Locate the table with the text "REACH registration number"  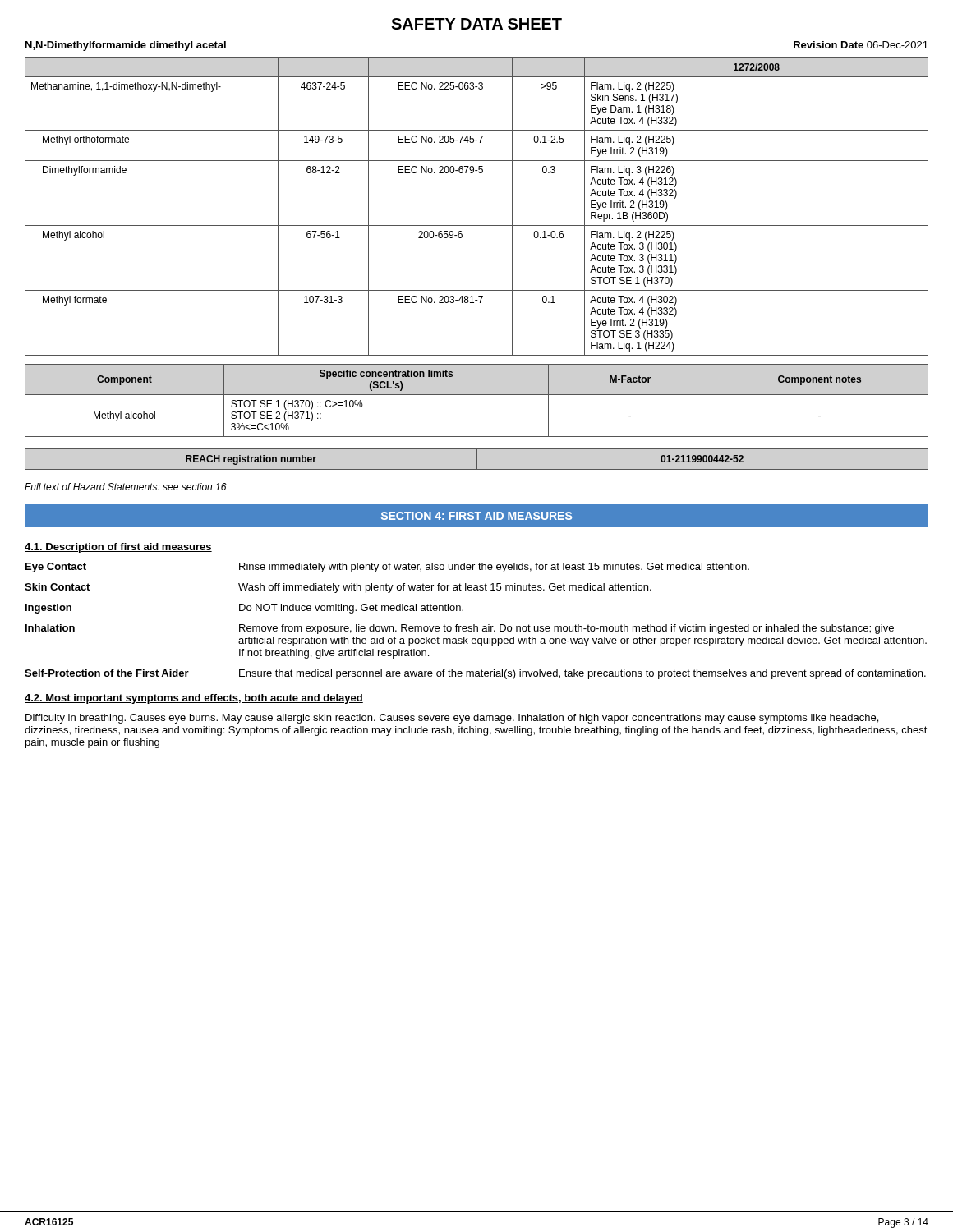pyautogui.click(x=476, y=462)
